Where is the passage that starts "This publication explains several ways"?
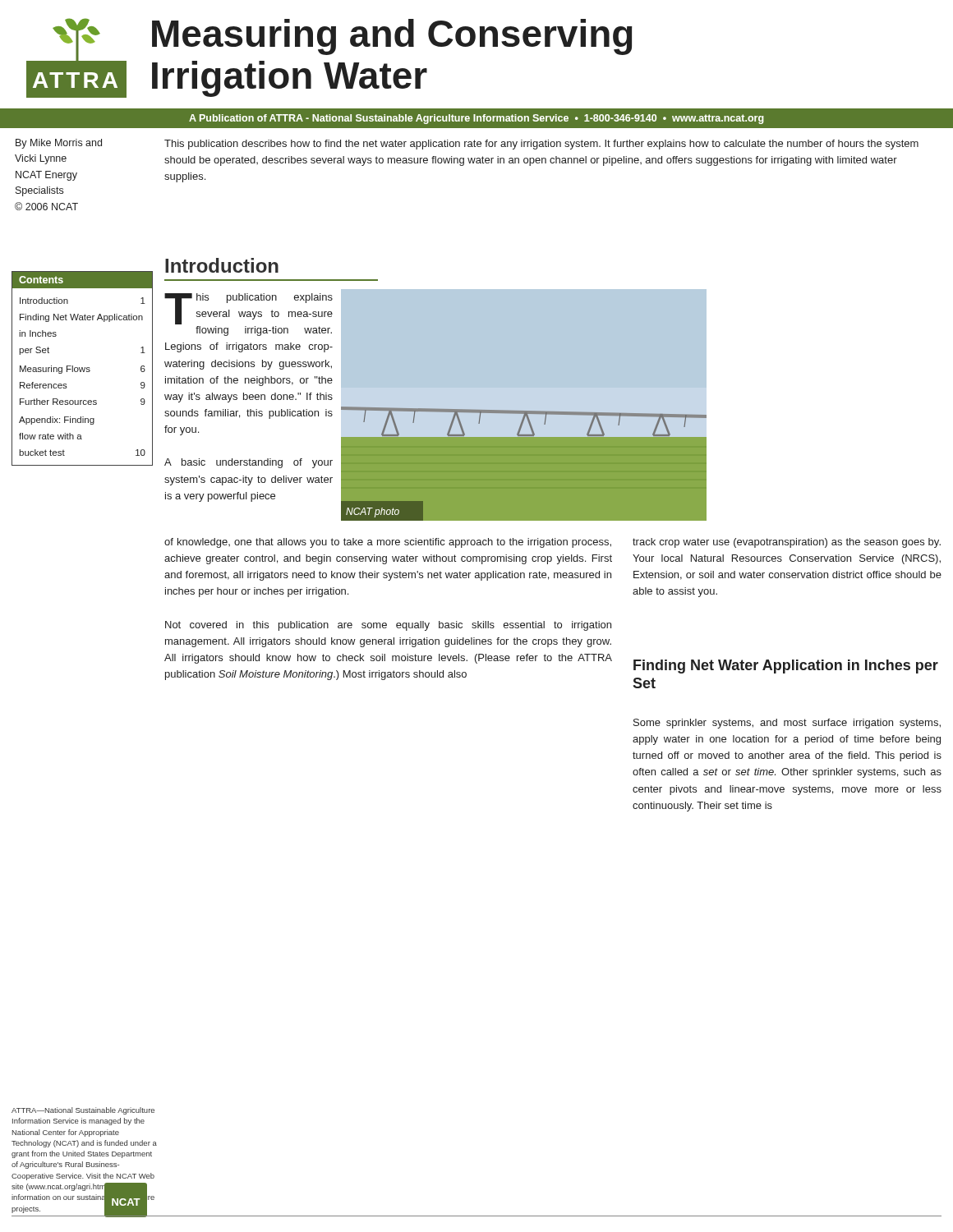The height and width of the screenshot is (1232, 953). tap(248, 395)
